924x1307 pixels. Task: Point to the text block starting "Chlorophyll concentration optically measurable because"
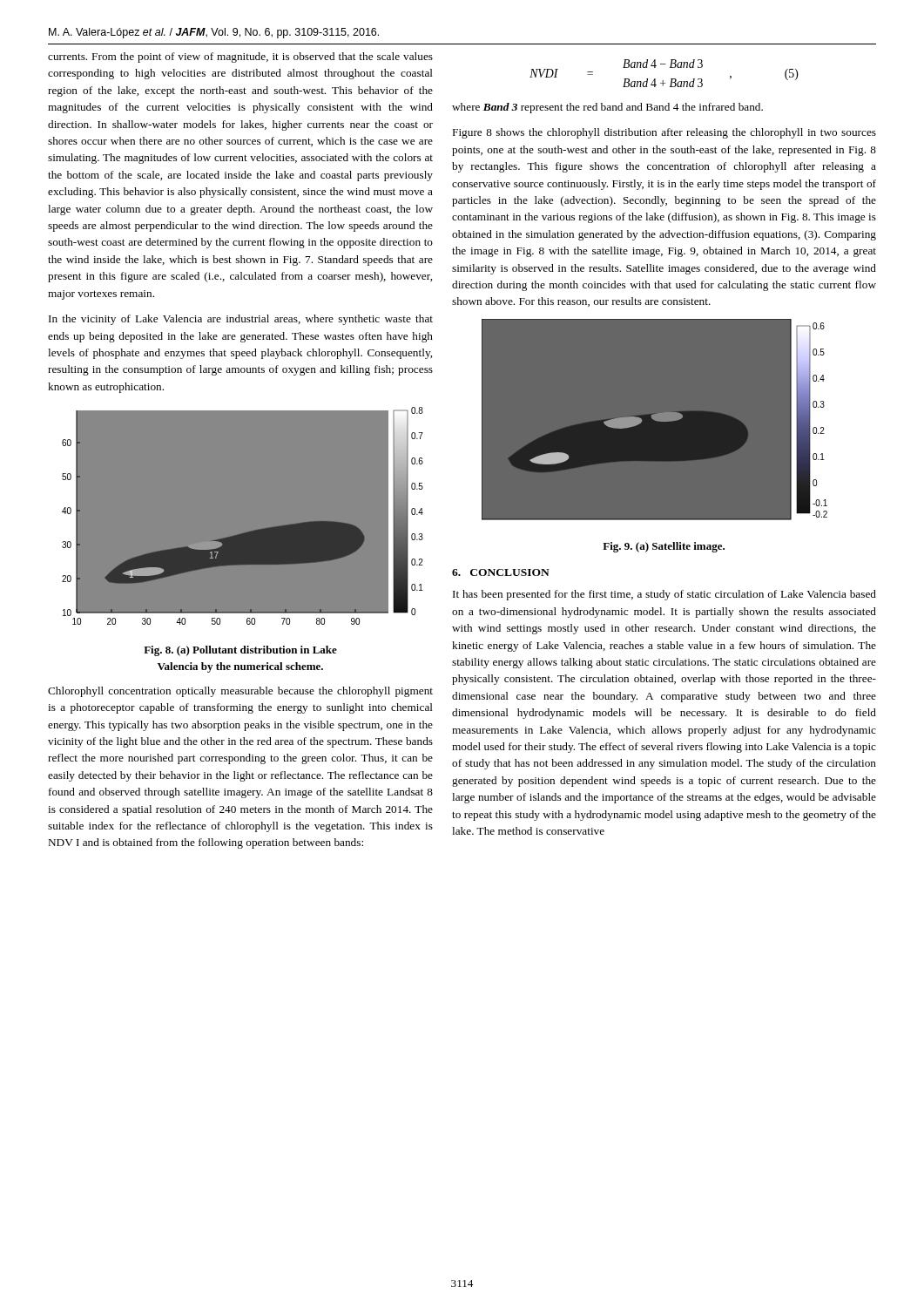(x=240, y=766)
